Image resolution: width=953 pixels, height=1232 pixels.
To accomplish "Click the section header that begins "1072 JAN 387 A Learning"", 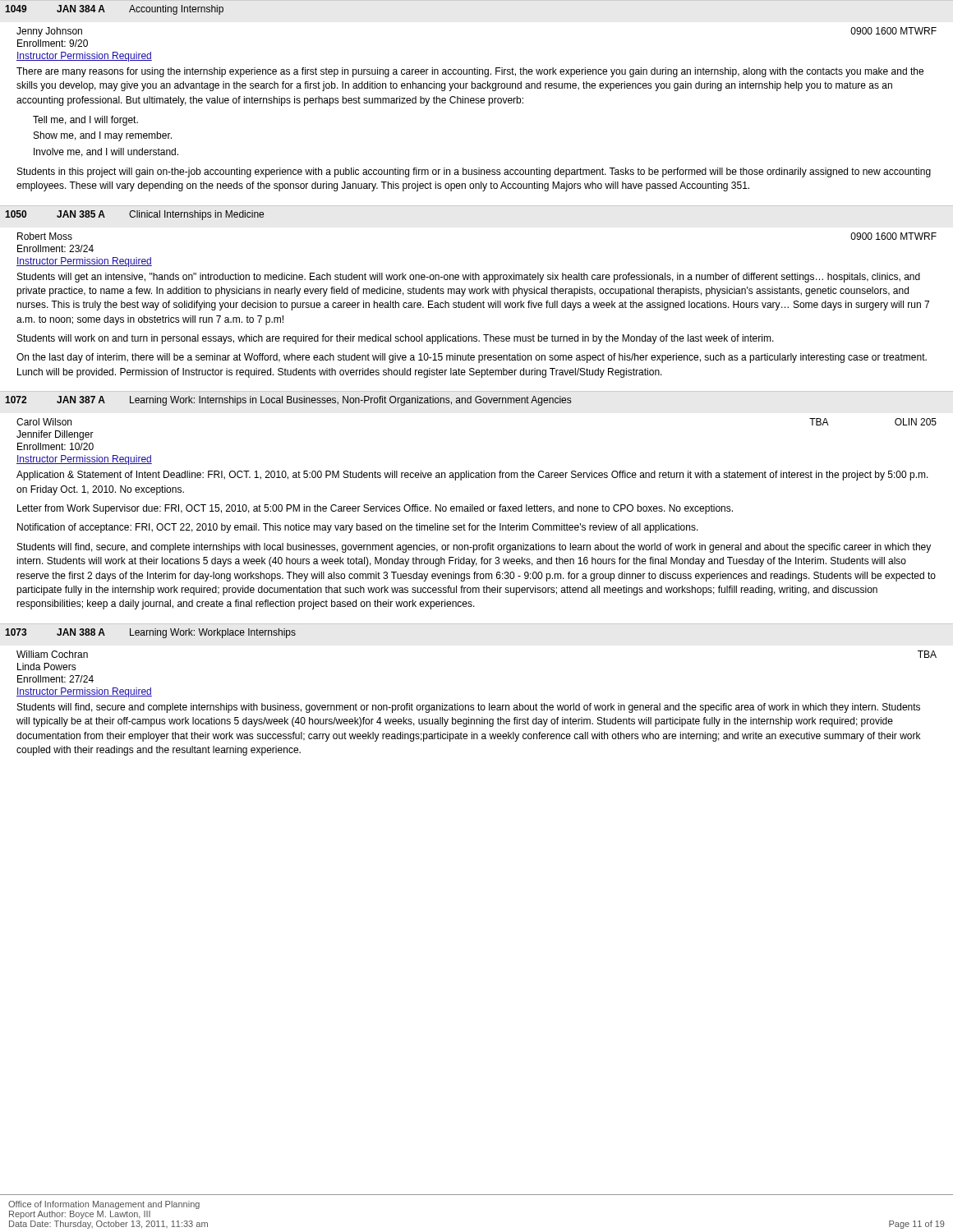I will point(288,403).
